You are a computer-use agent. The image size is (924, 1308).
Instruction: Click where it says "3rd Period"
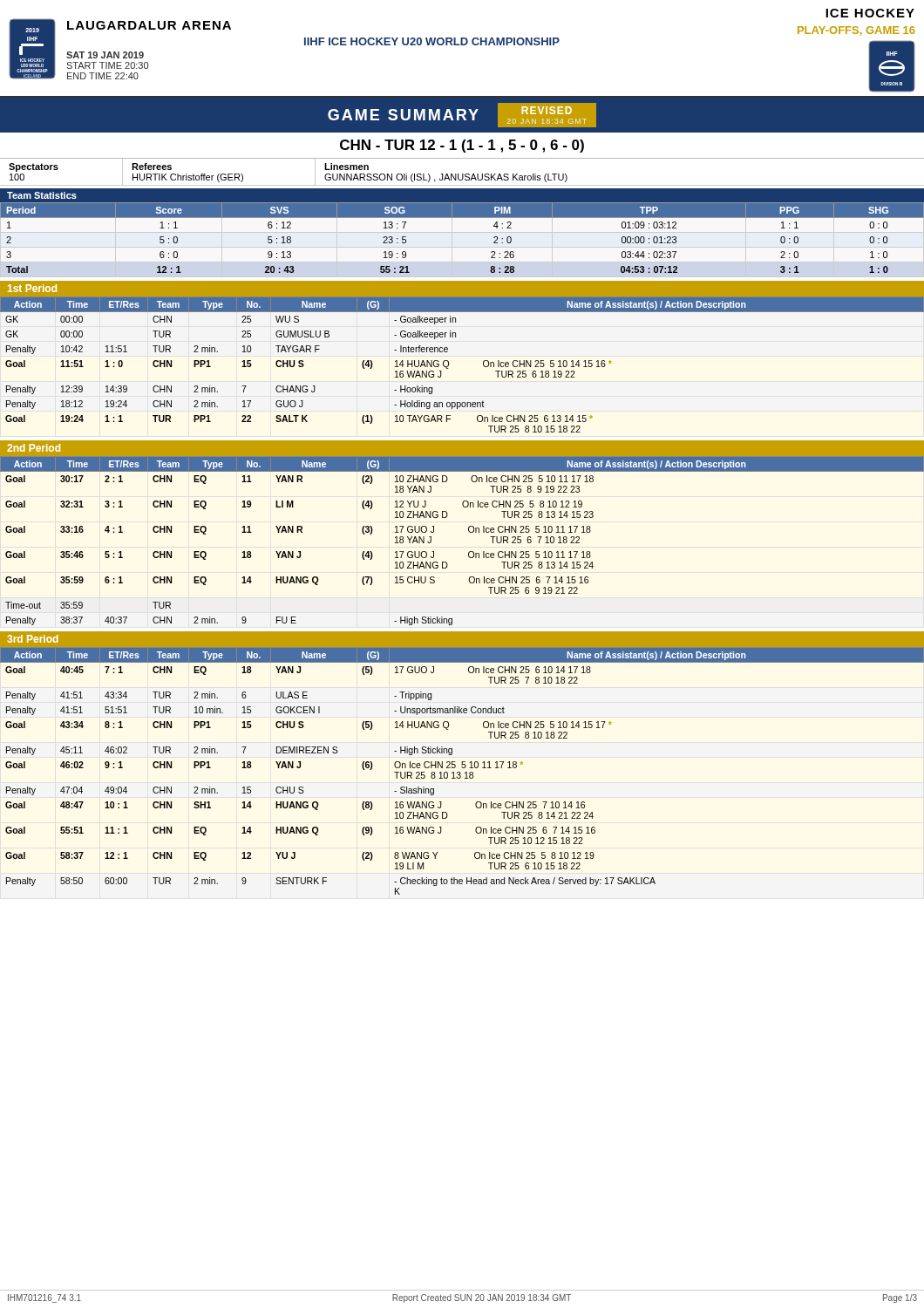pyautogui.click(x=33, y=639)
